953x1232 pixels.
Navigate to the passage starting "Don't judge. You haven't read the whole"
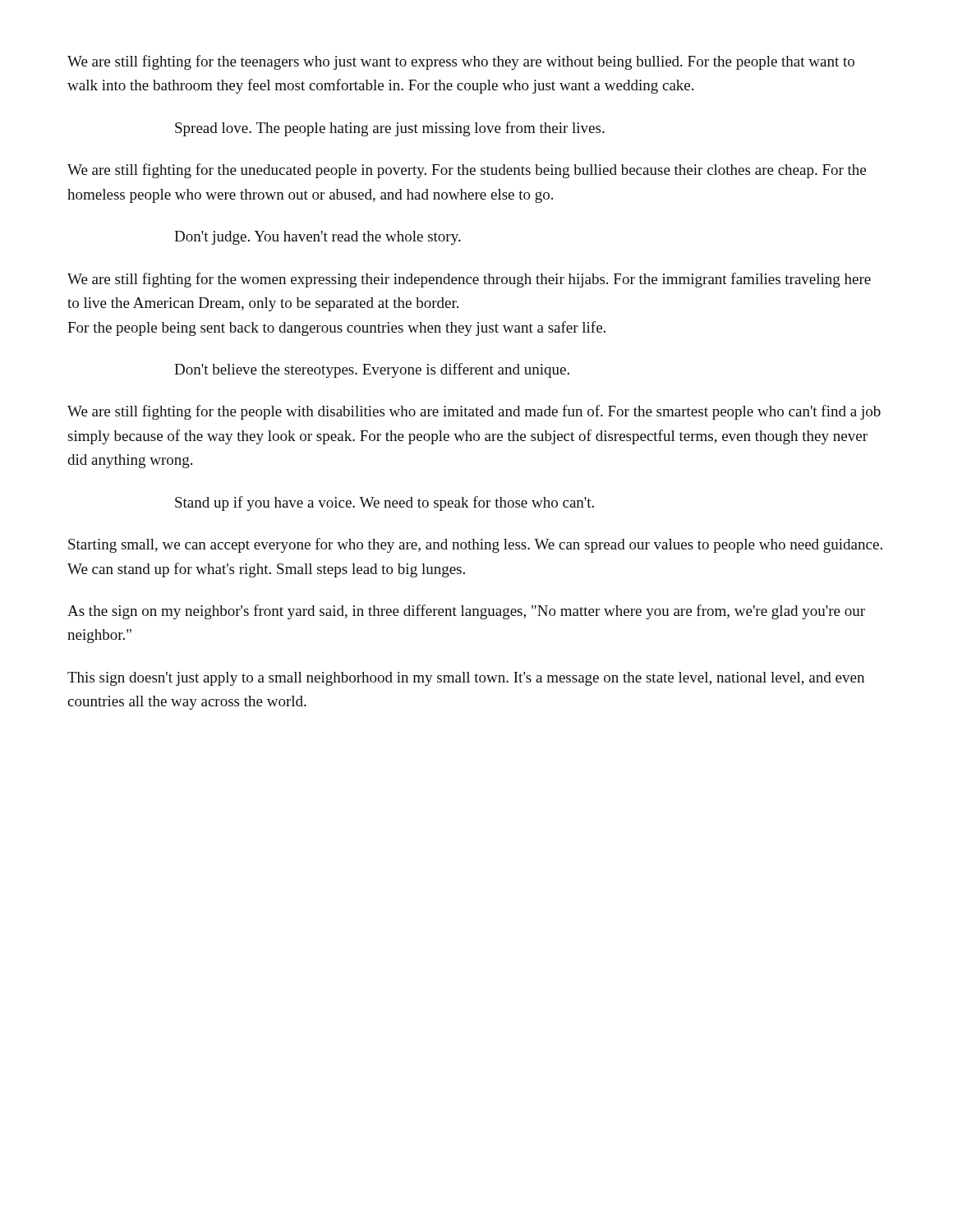pyautogui.click(x=318, y=236)
